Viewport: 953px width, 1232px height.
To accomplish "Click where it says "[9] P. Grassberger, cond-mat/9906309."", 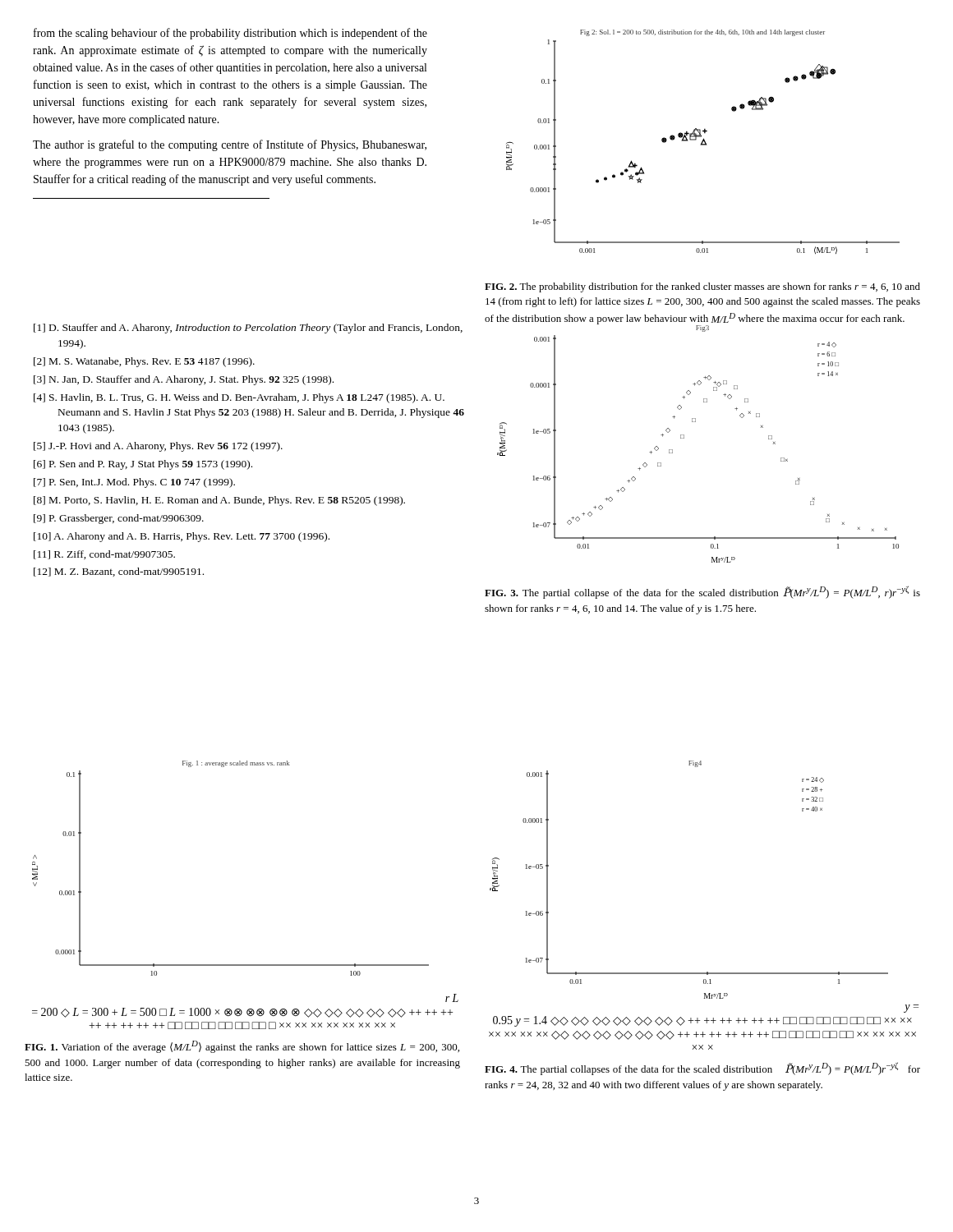I will pyautogui.click(x=119, y=518).
